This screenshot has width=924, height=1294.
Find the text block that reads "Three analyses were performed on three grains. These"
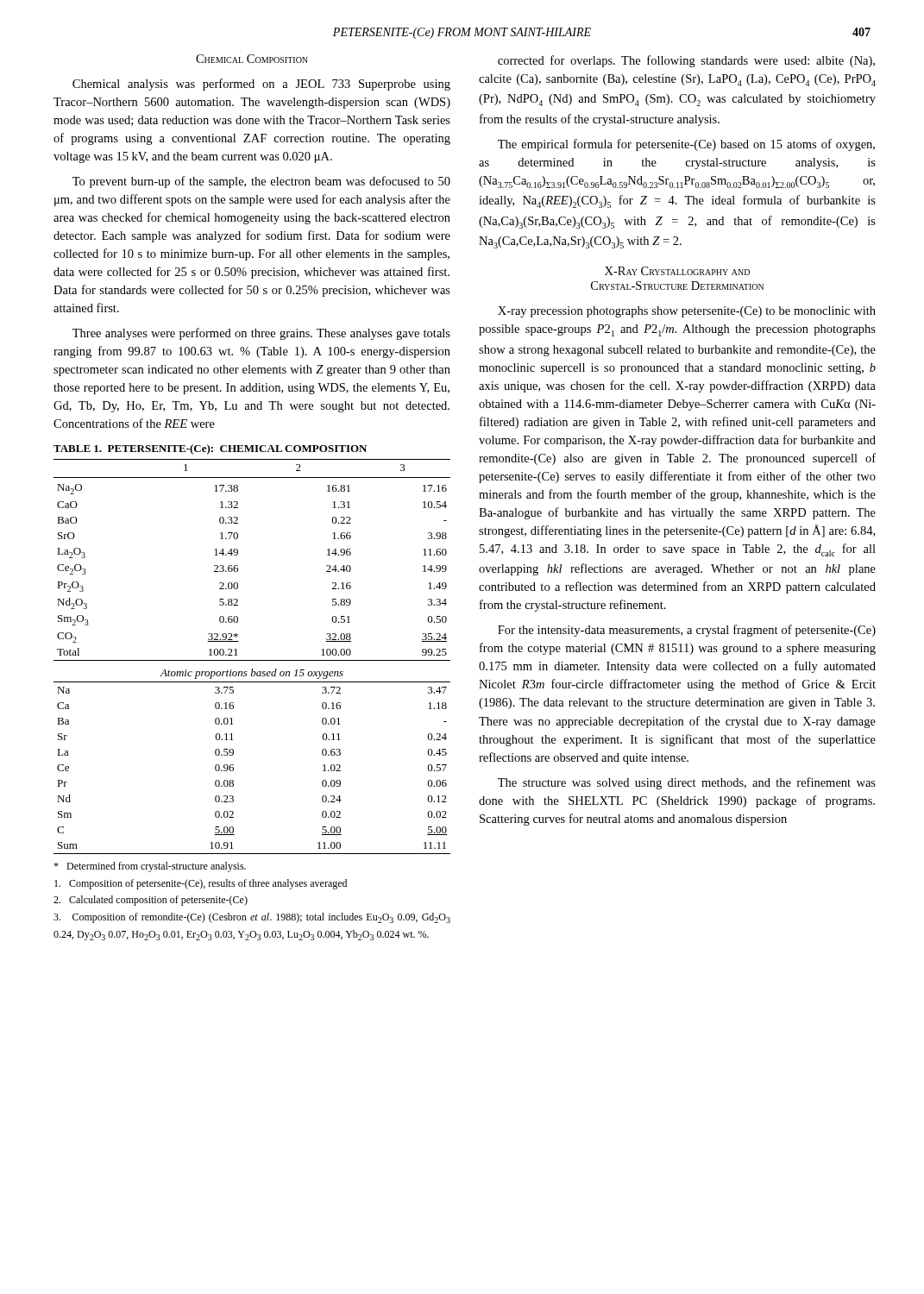tap(252, 379)
